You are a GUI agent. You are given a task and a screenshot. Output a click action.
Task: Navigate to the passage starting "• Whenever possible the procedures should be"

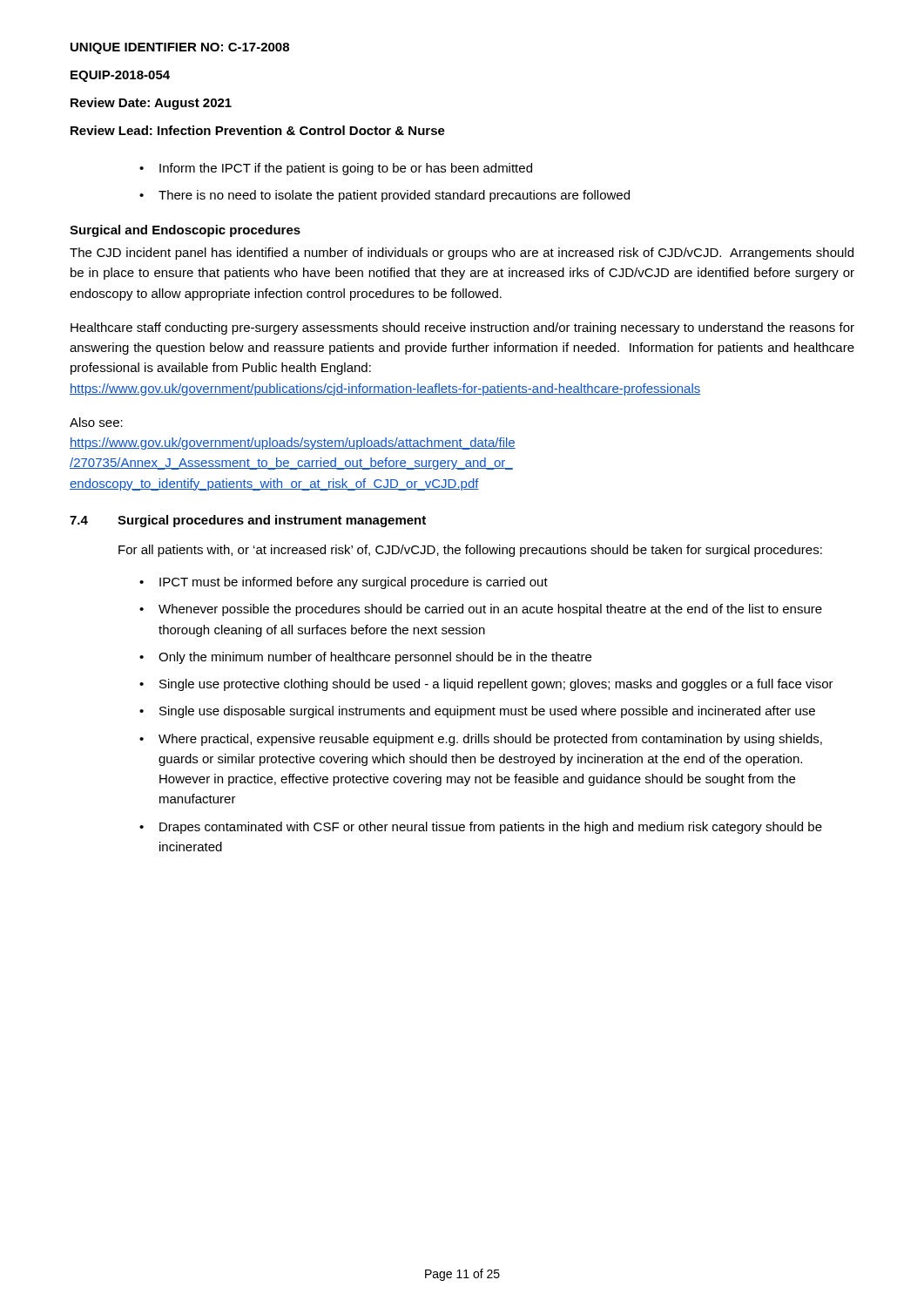pos(497,619)
